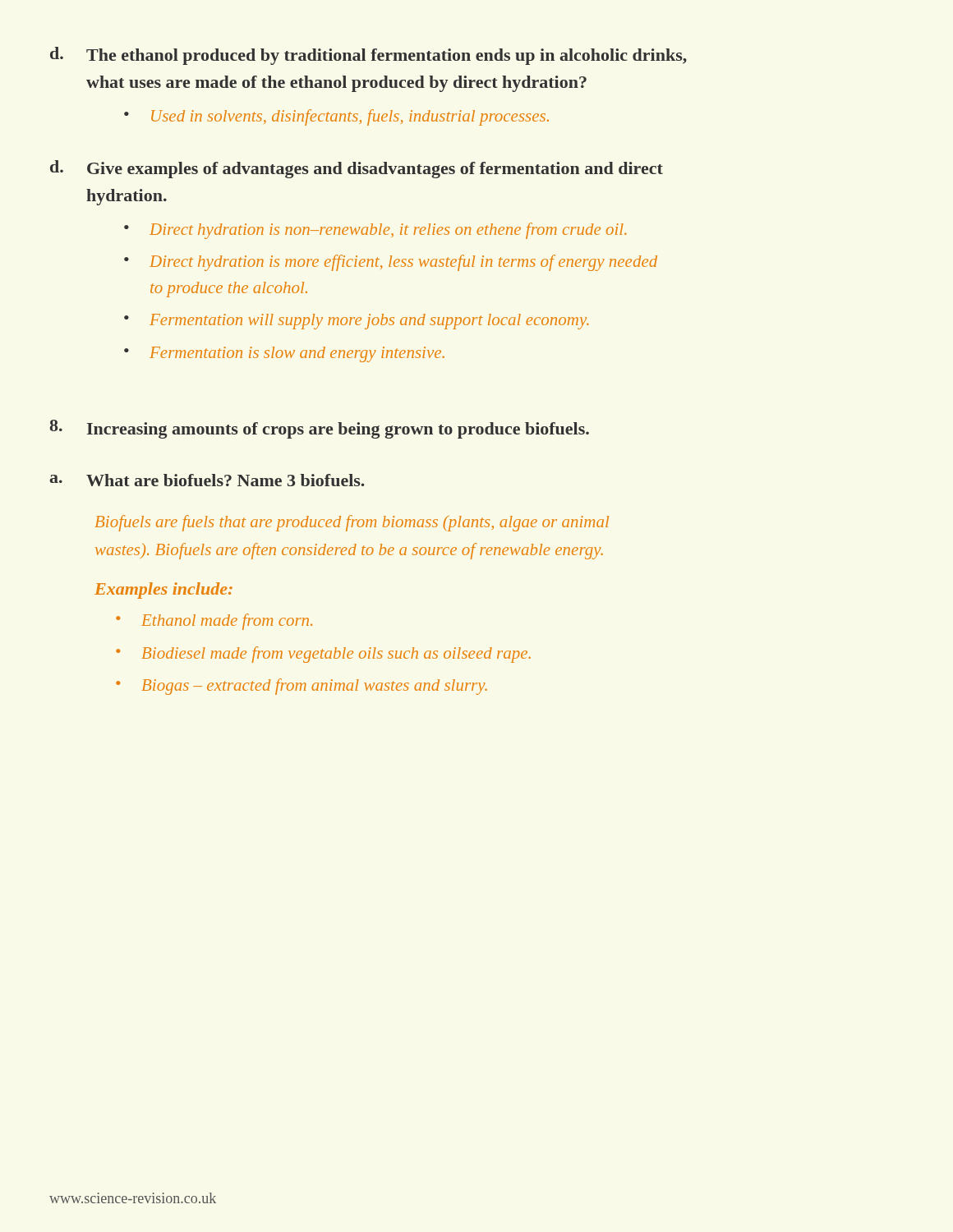Viewport: 953px width, 1232px height.
Task: Locate the text "Examples include:"
Action: click(x=164, y=589)
